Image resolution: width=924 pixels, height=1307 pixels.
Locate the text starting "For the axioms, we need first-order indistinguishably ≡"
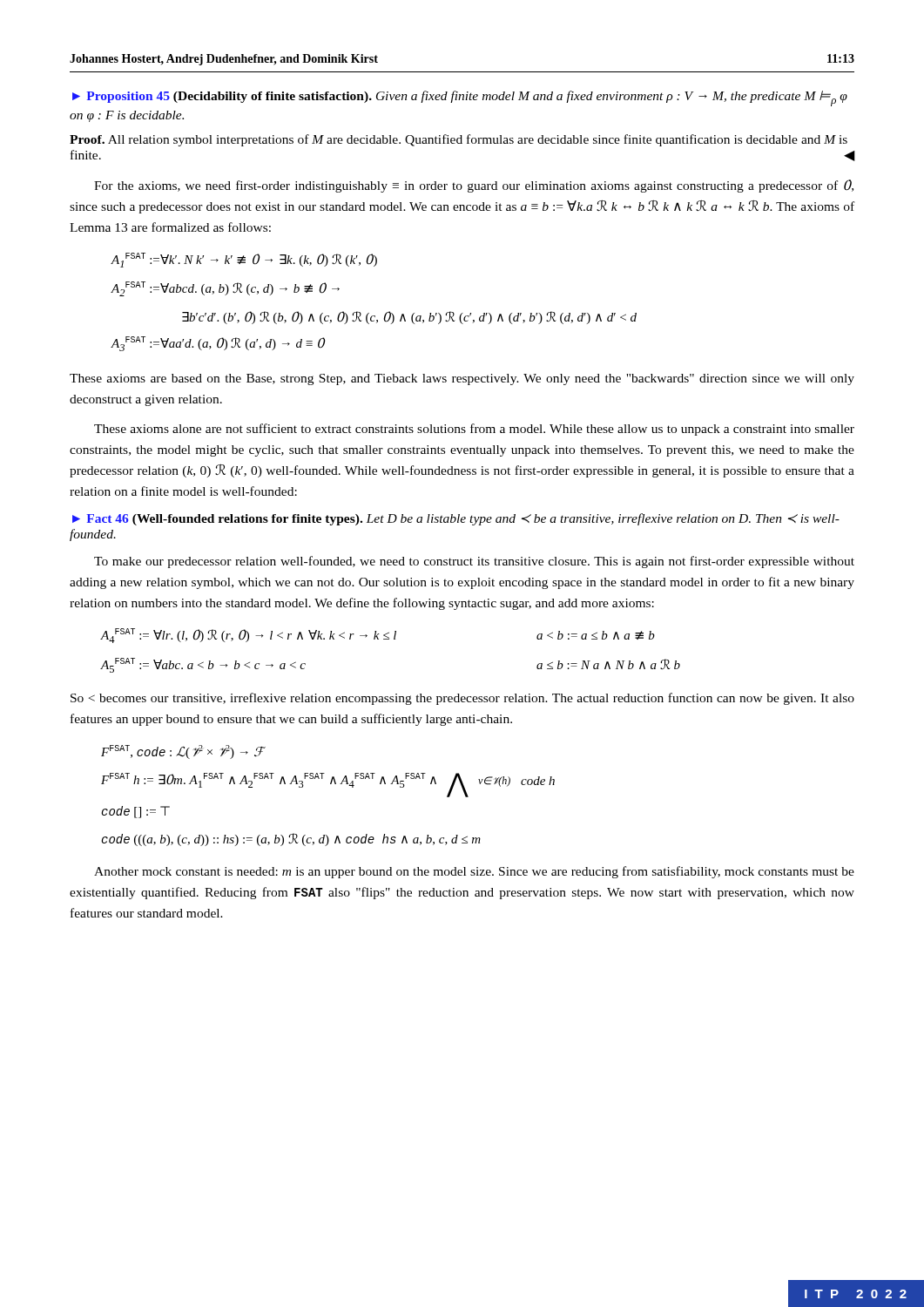tap(462, 206)
